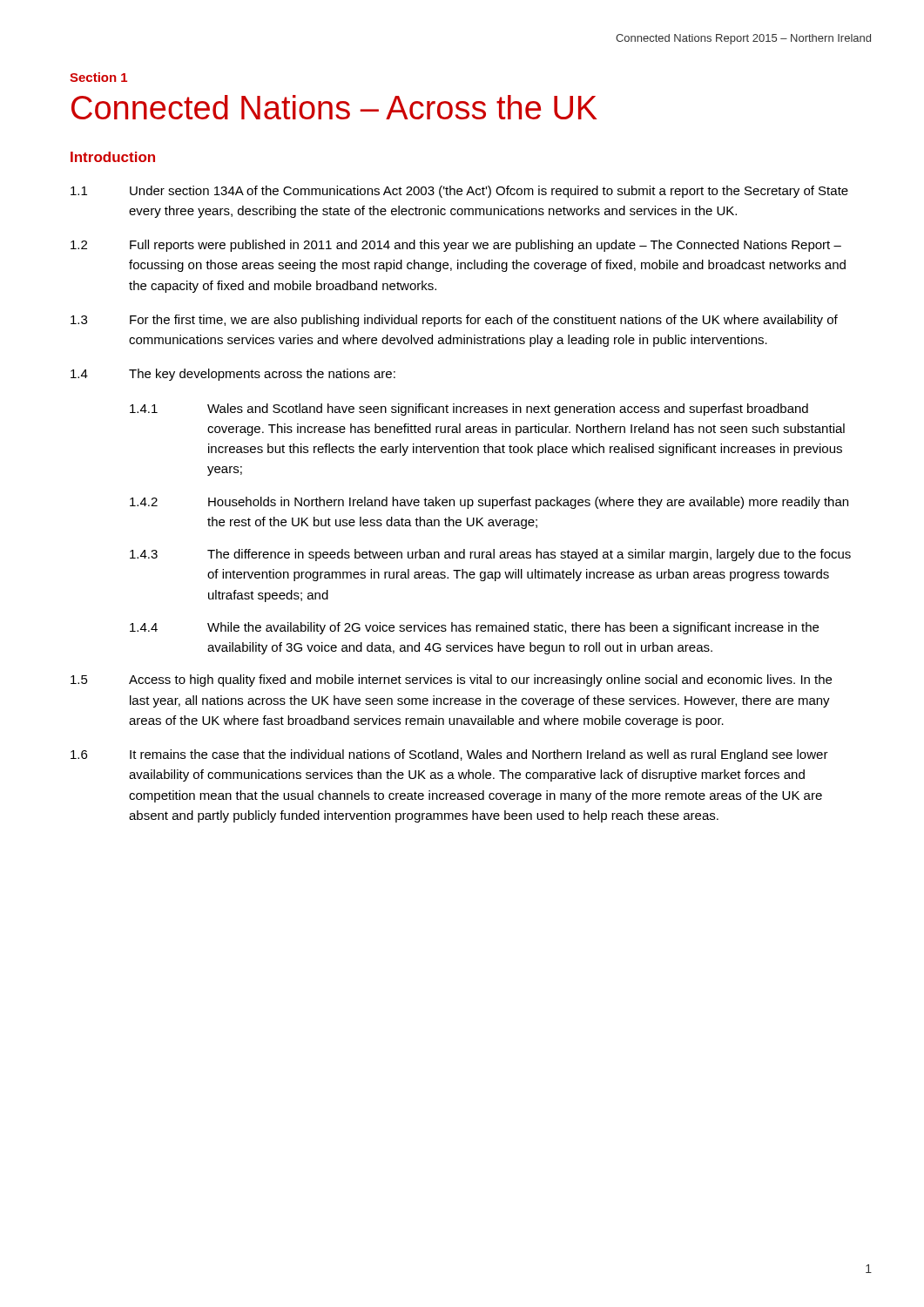
Task: Select the list item with the text "4.1 Wales and Scotland have"
Action: coord(492,438)
